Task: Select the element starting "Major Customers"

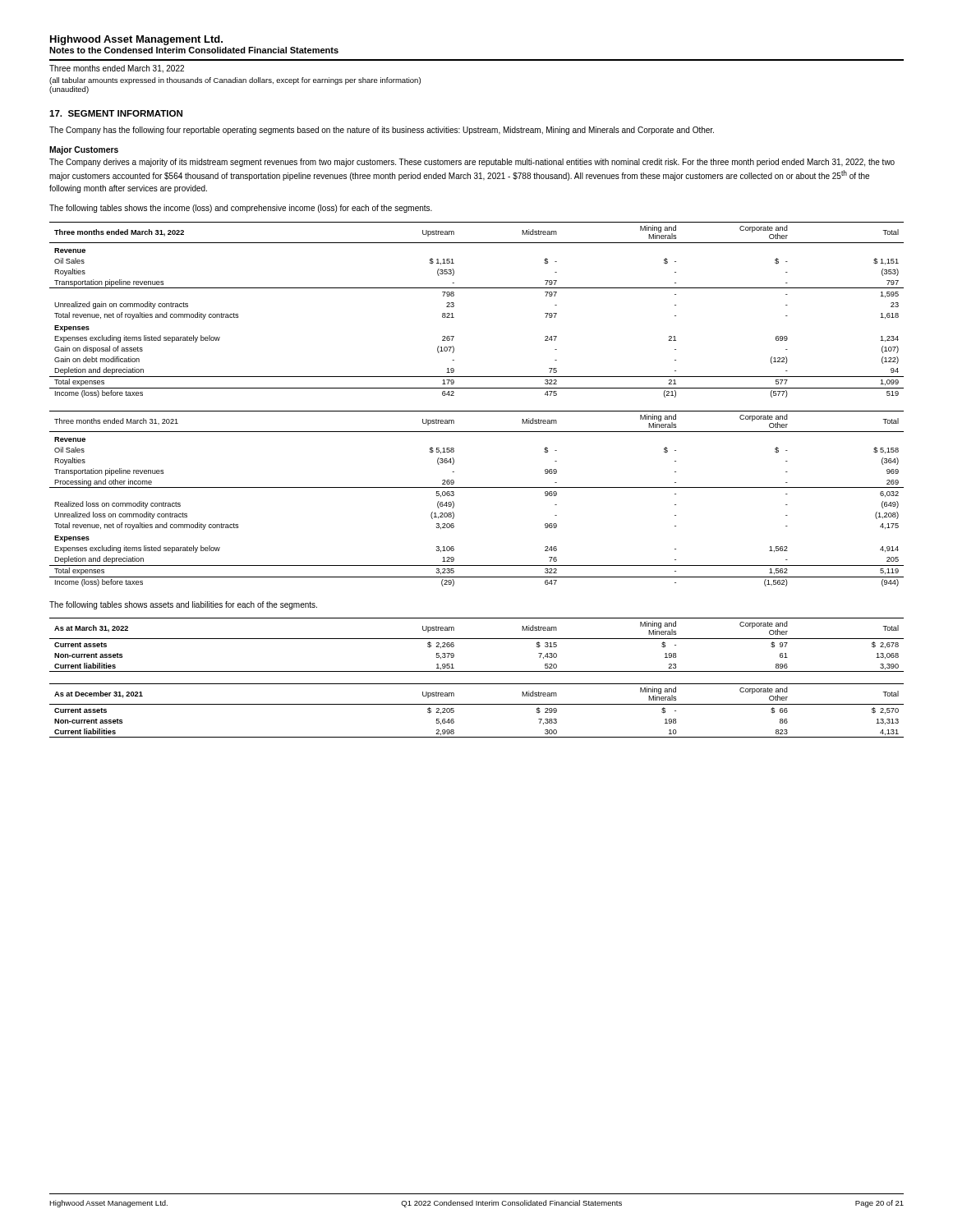Action: pos(84,150)
